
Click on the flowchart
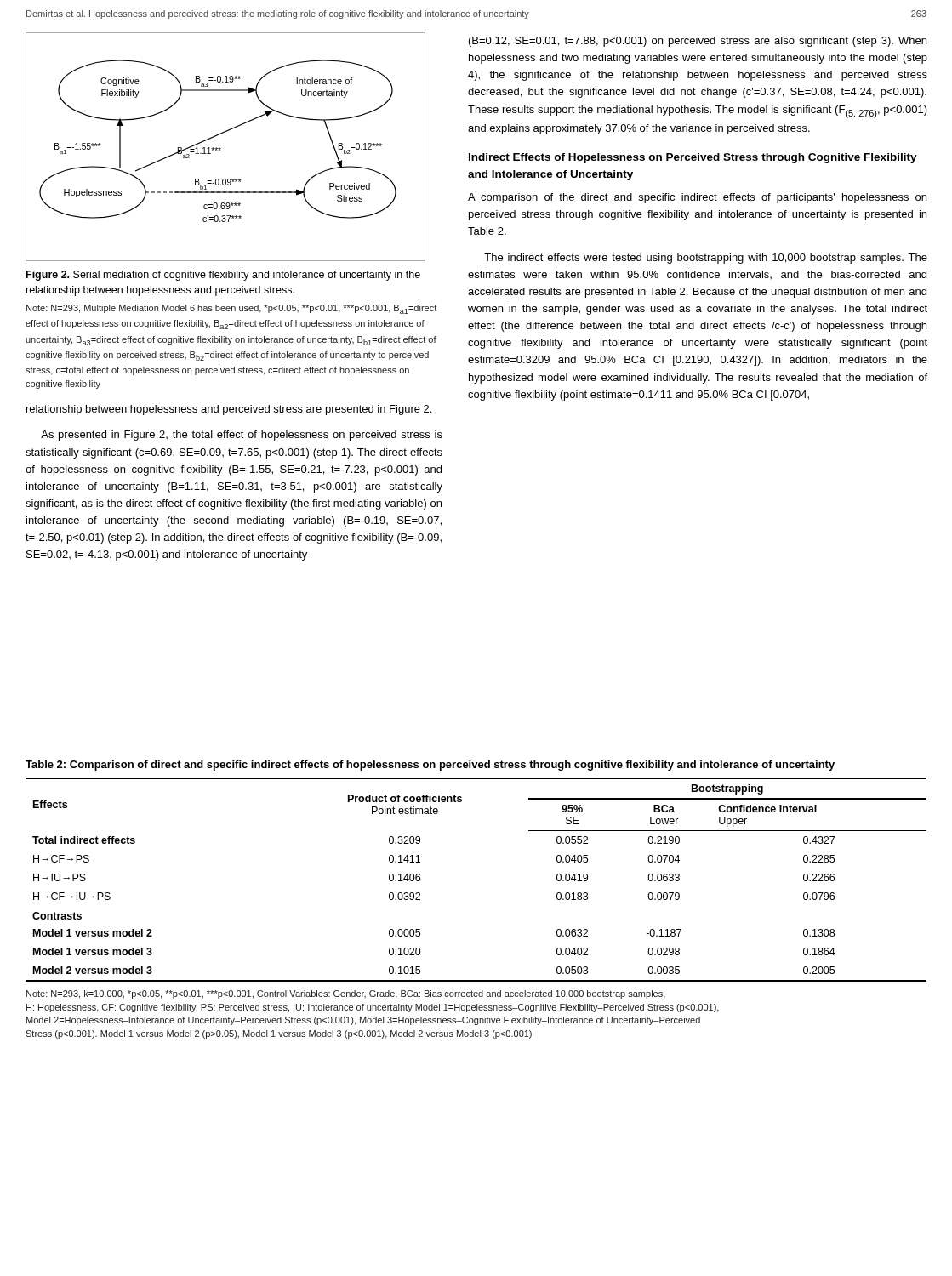225,147
